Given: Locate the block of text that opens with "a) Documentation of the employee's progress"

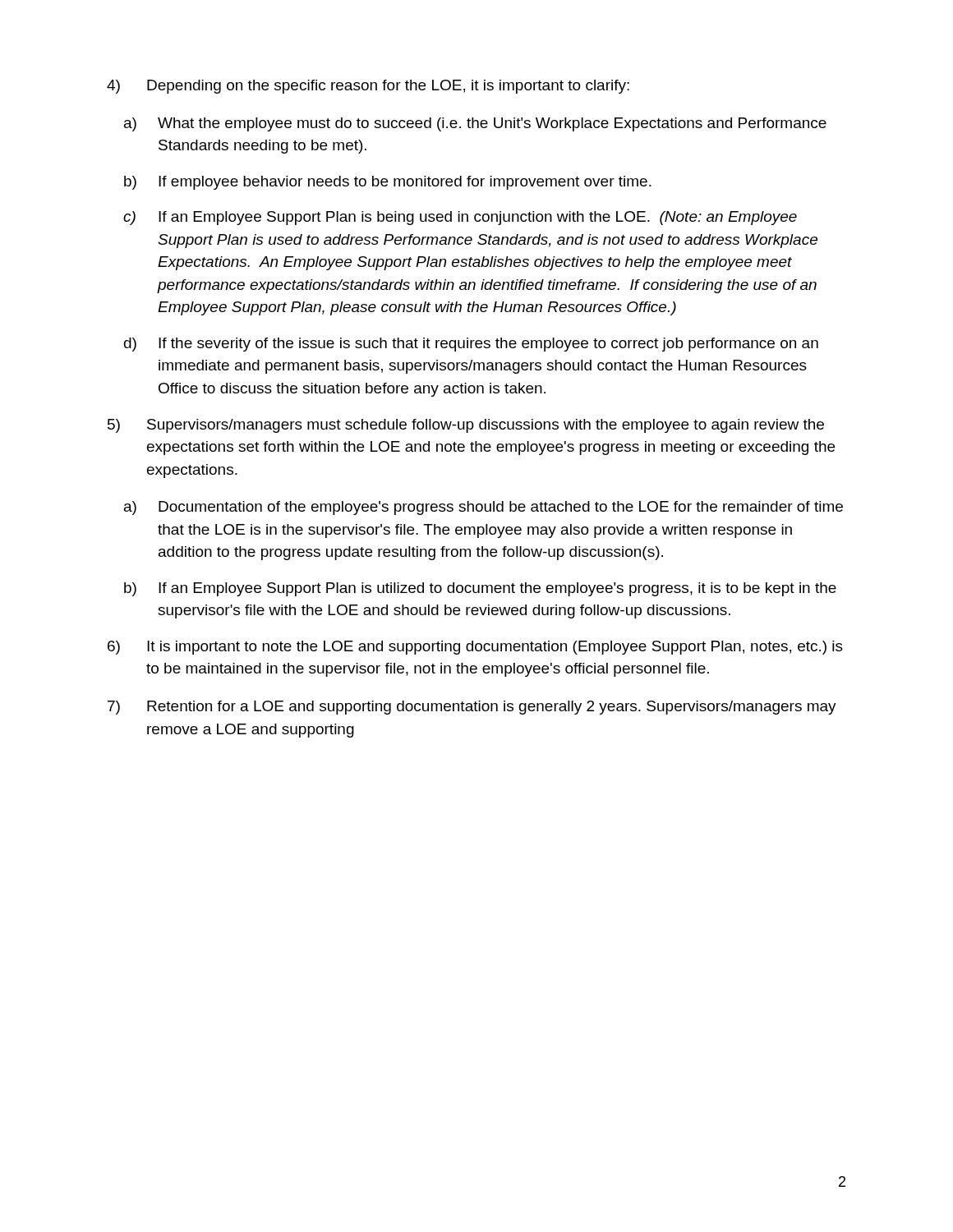Looking at the screenshot, I should click(485, 529).
